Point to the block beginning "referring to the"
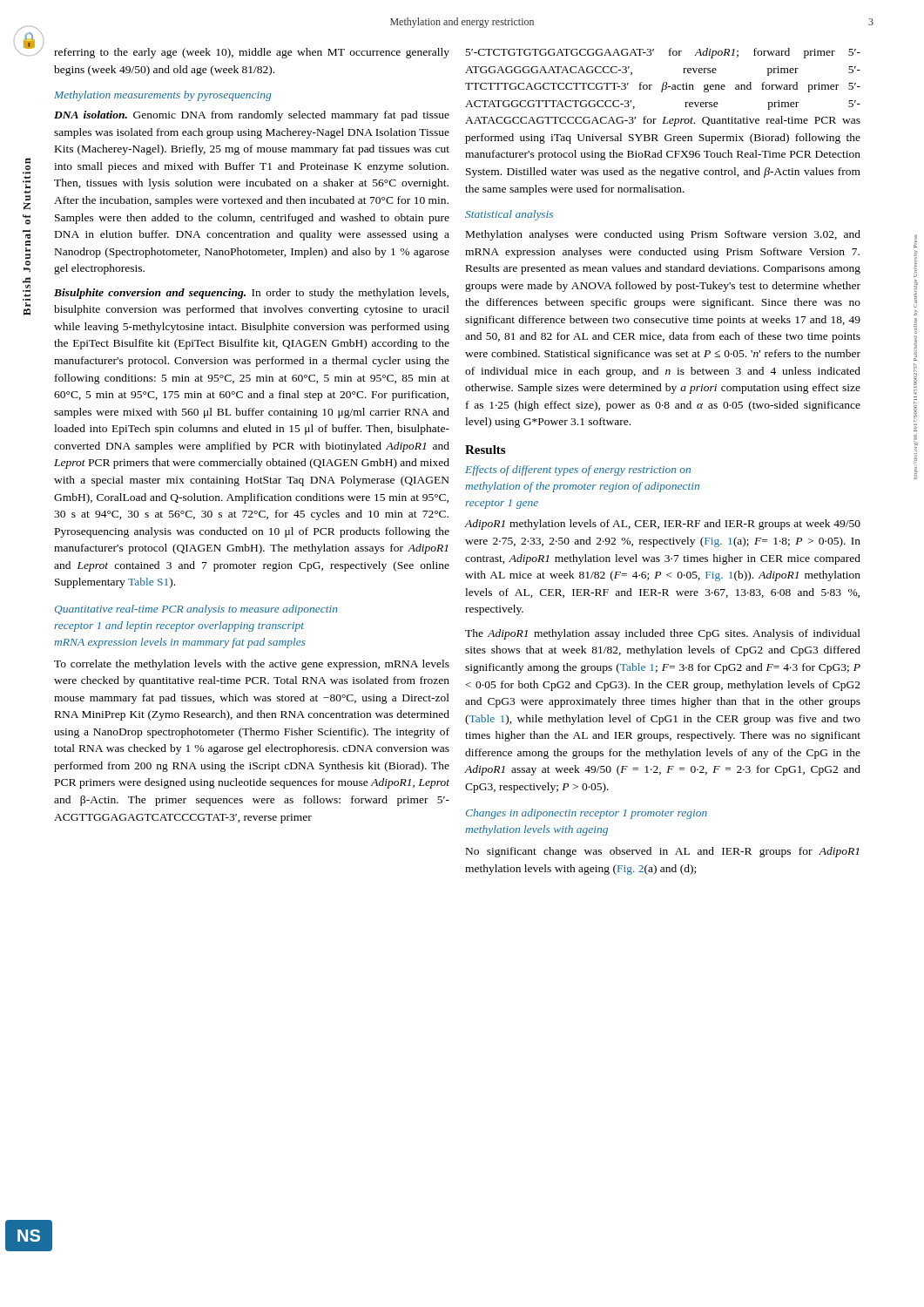Viewport: 924px width, 1307px height. 252,60
